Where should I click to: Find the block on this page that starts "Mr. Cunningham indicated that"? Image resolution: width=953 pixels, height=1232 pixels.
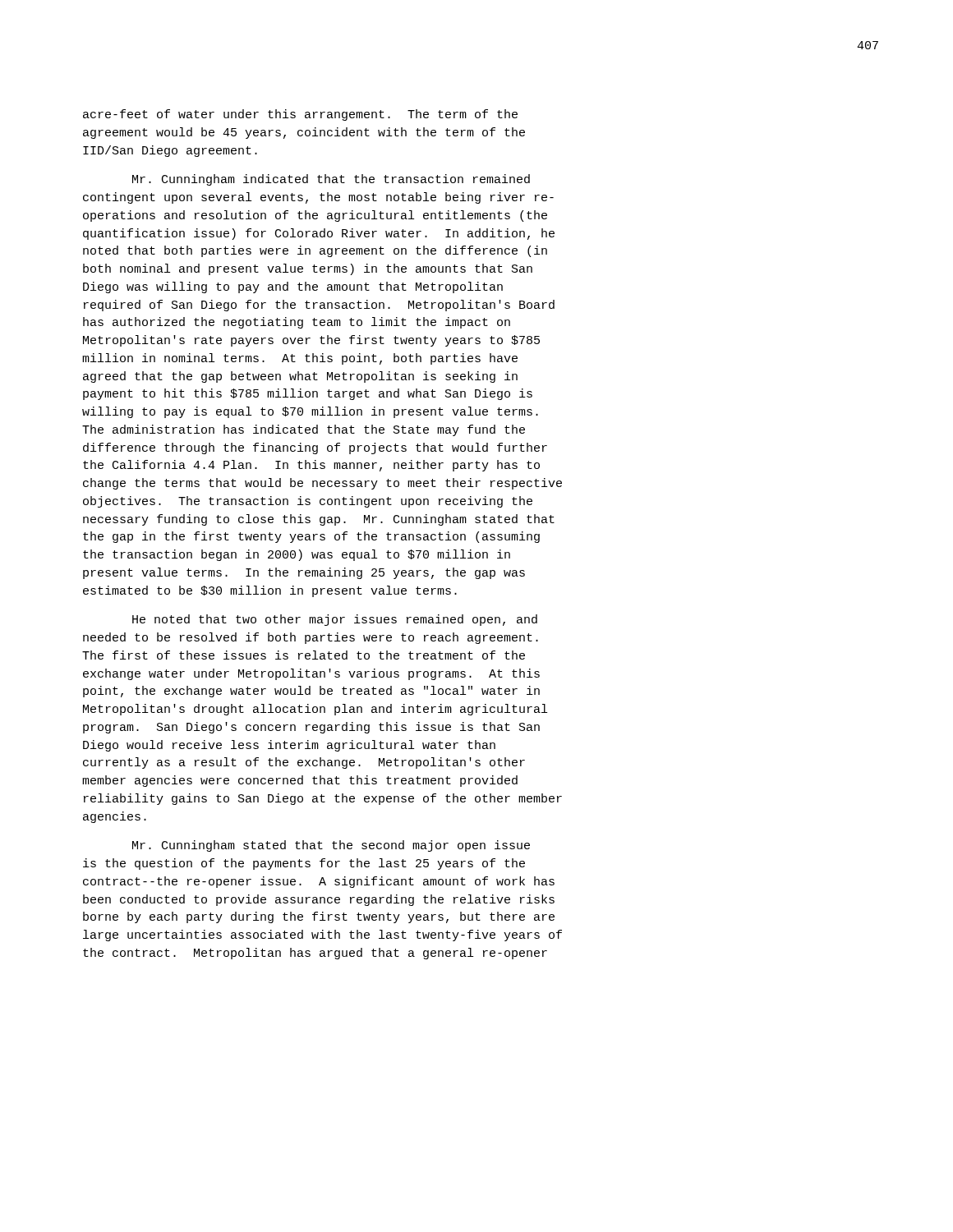pos(322,386)
